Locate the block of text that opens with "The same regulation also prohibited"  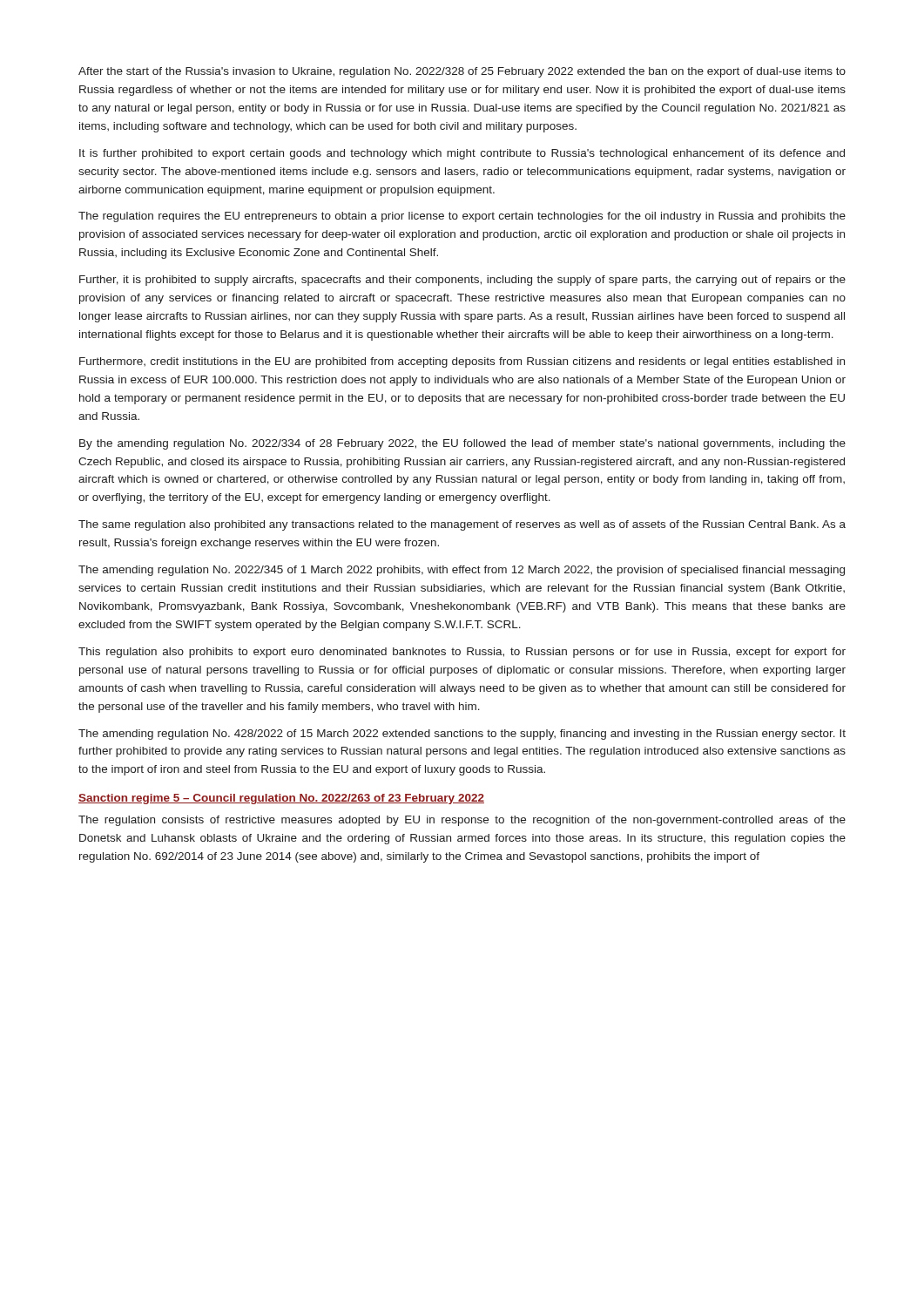tap(462, 533)
